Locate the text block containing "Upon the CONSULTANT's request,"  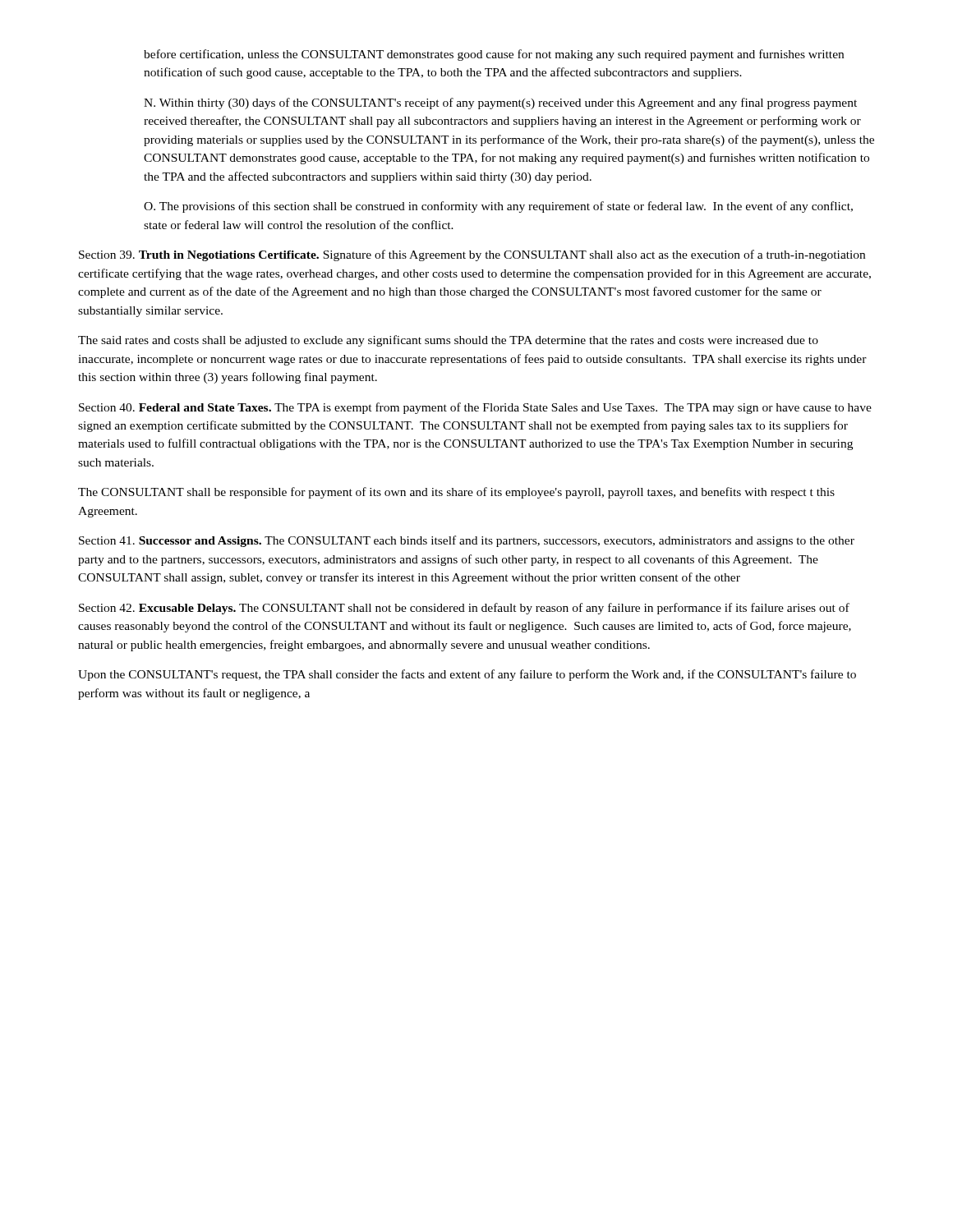pos(476,684)
